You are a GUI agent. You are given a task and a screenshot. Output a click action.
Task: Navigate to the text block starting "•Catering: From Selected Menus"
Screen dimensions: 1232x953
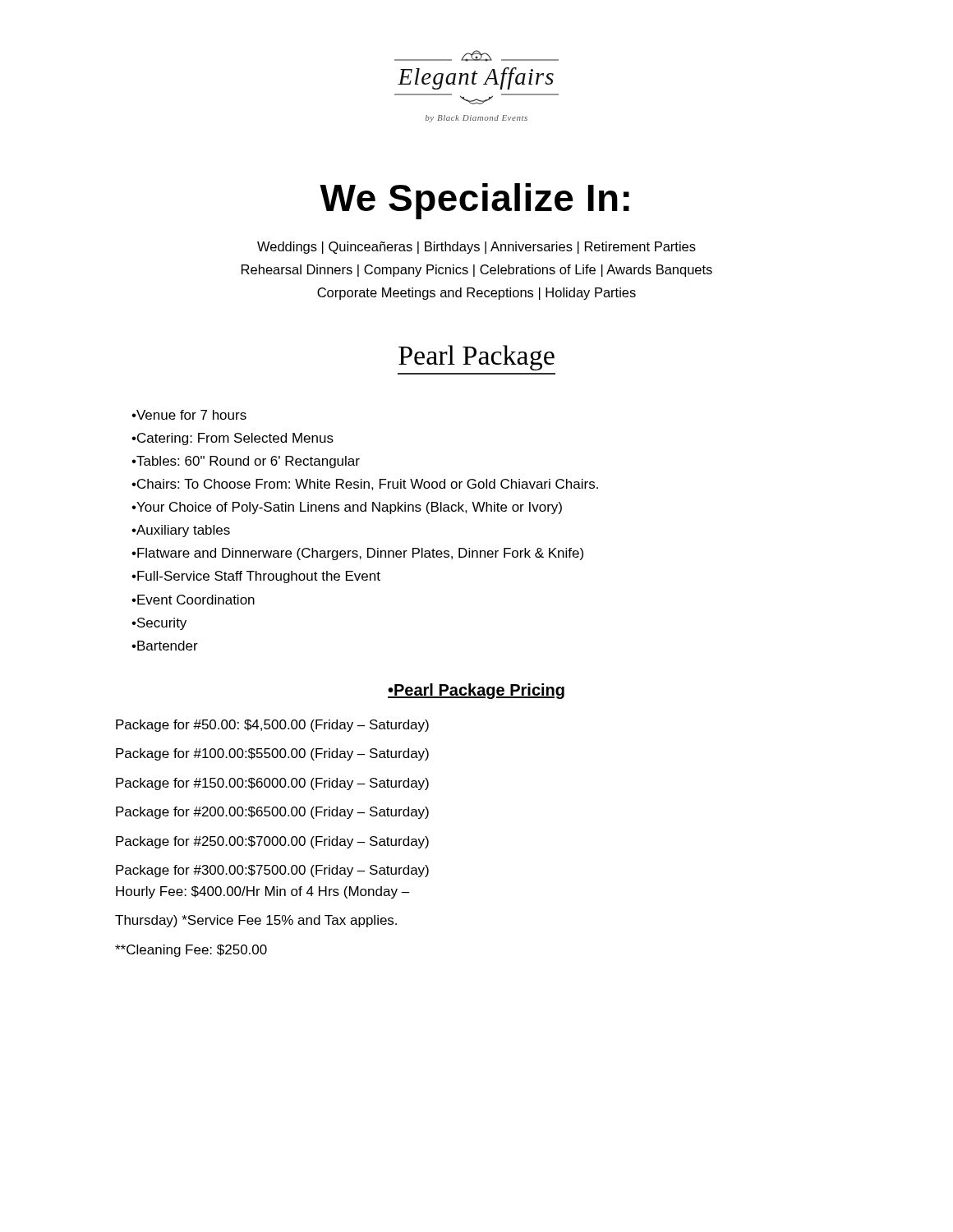pos(232,438)
